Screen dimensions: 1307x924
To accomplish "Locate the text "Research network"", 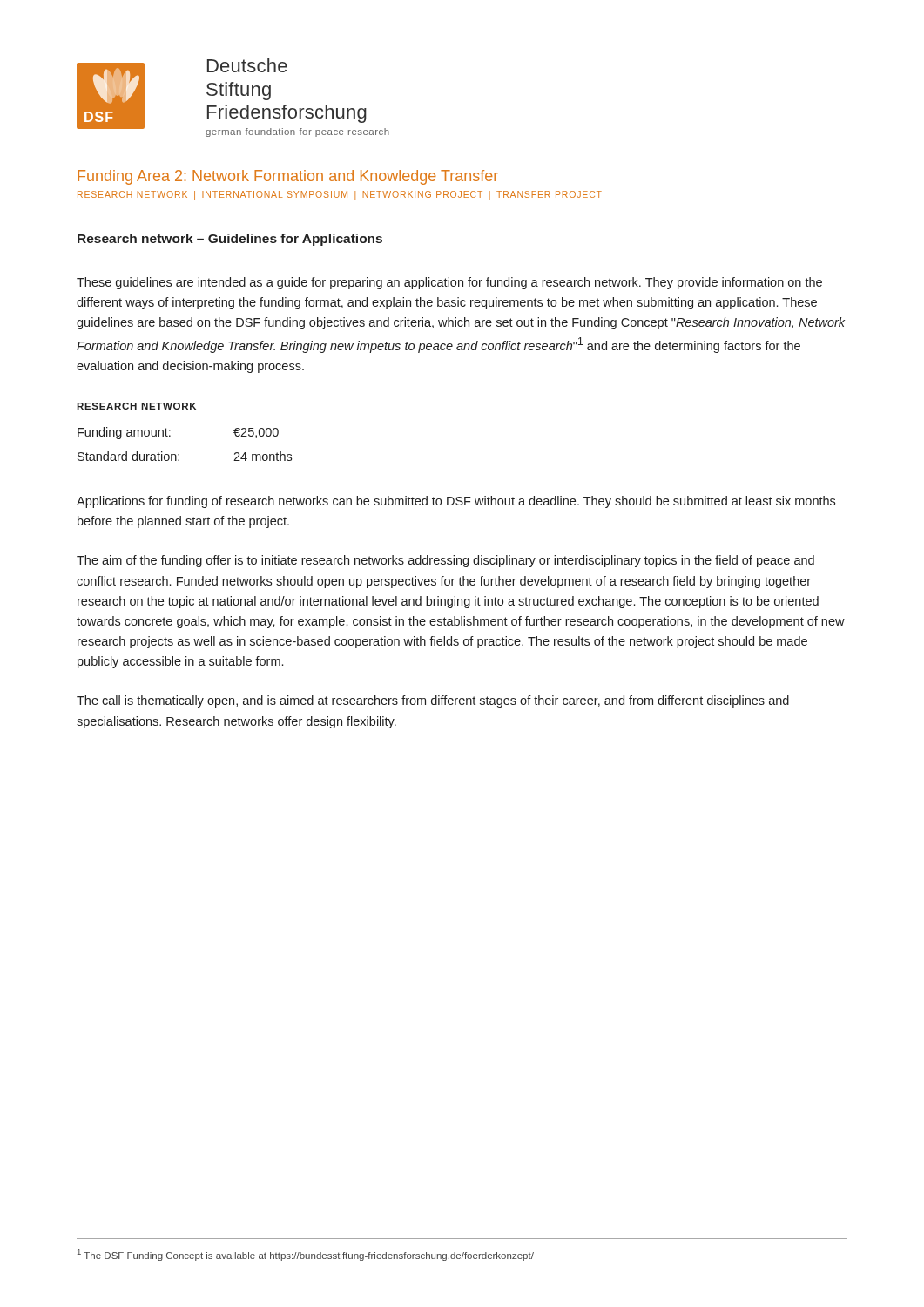I will coord(137,406).
